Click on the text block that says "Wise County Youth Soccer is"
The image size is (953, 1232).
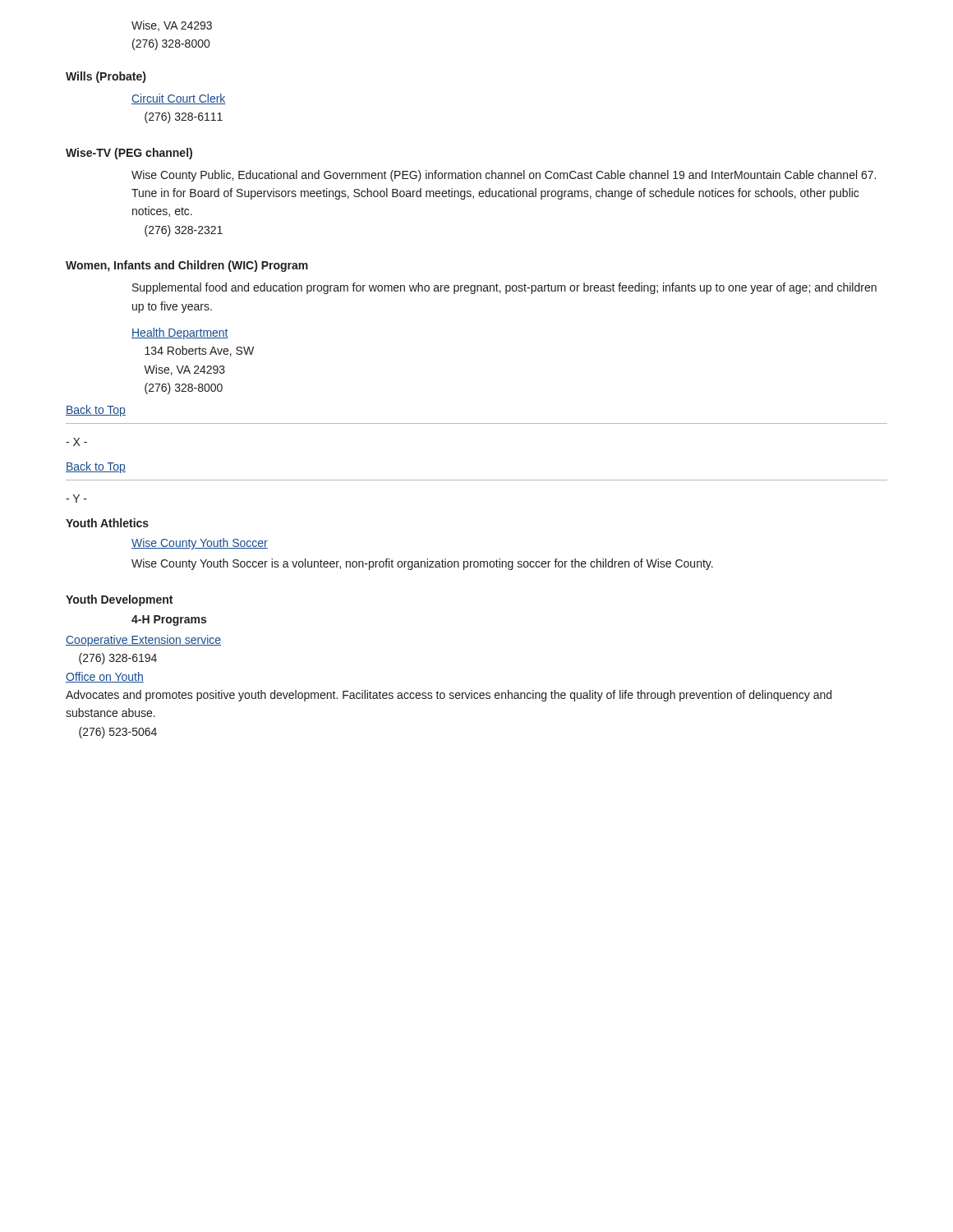coord(423,564)
